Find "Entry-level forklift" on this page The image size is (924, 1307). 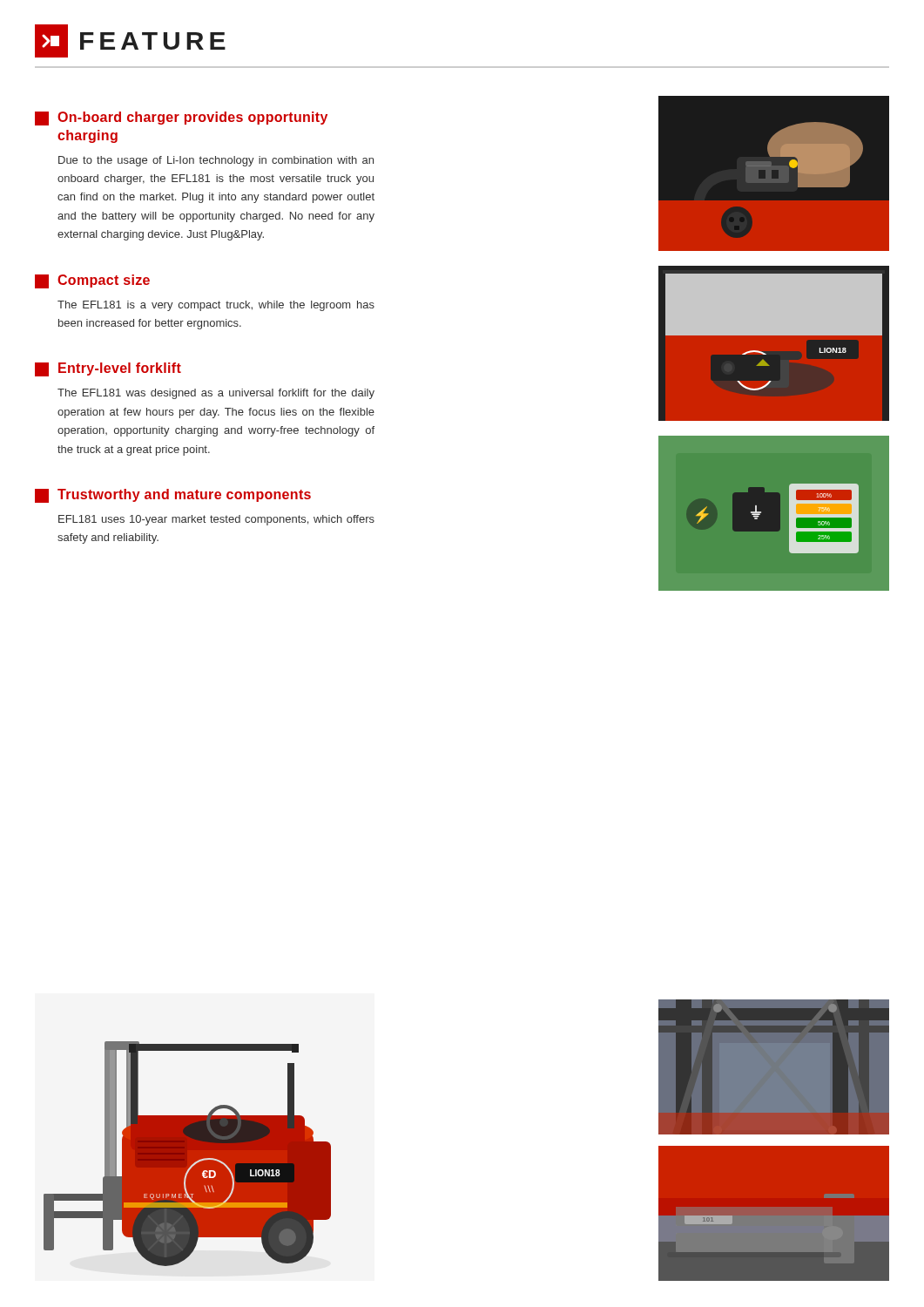pos(108,369)
